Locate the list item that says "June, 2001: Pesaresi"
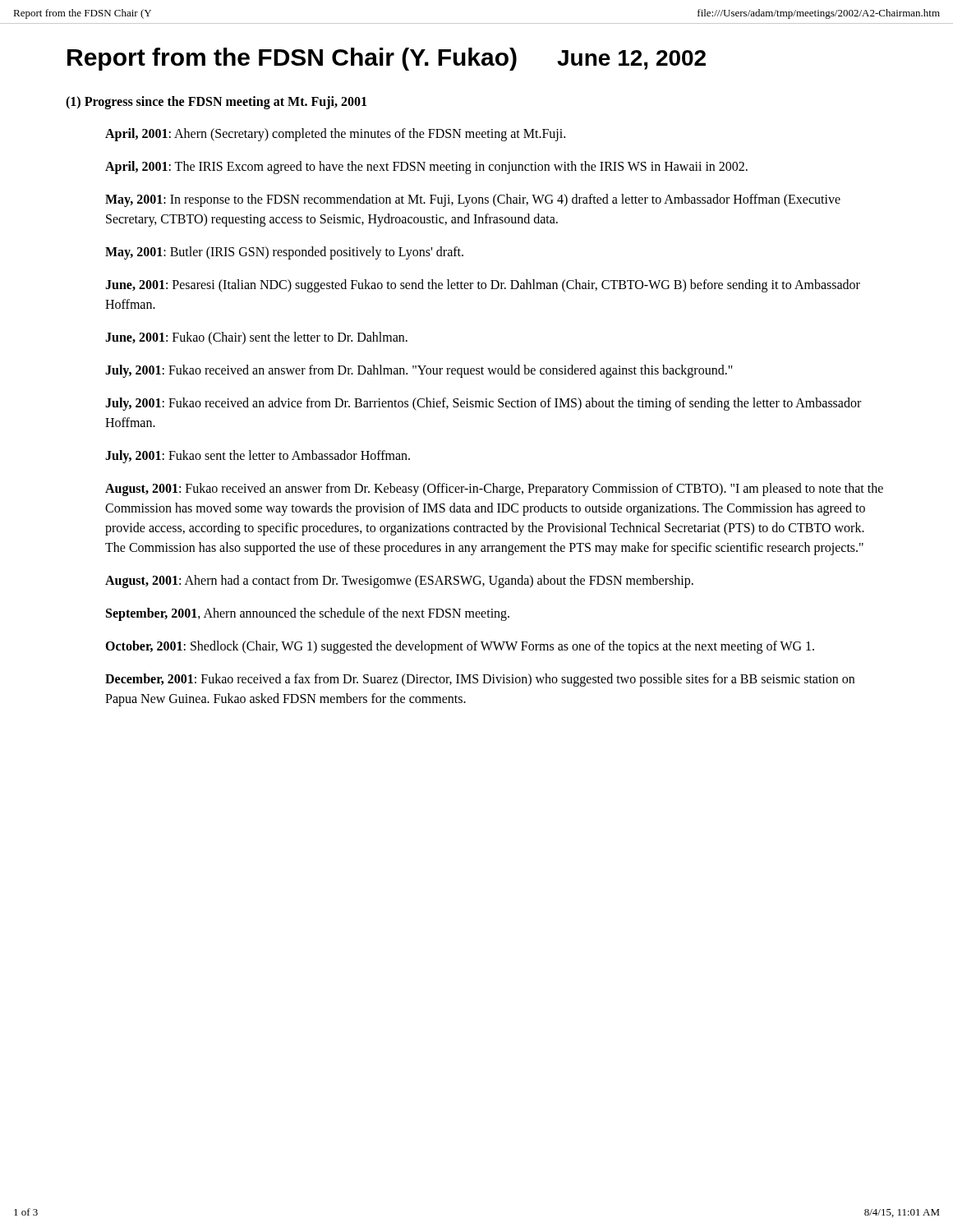Screen dimensions: 1232x953 [x=483, y=294]
